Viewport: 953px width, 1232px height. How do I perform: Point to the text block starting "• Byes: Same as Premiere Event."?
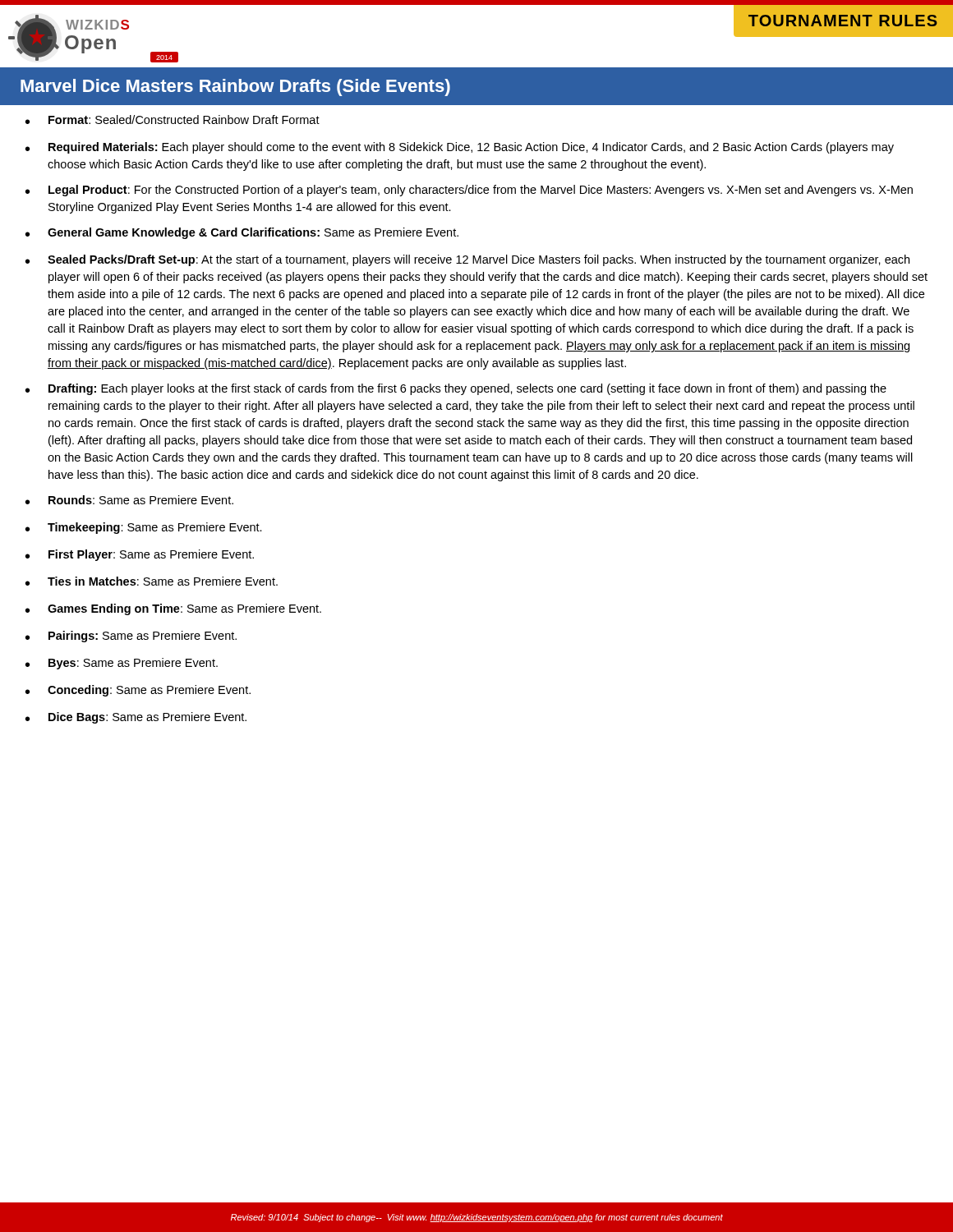[x=122, y=664]
